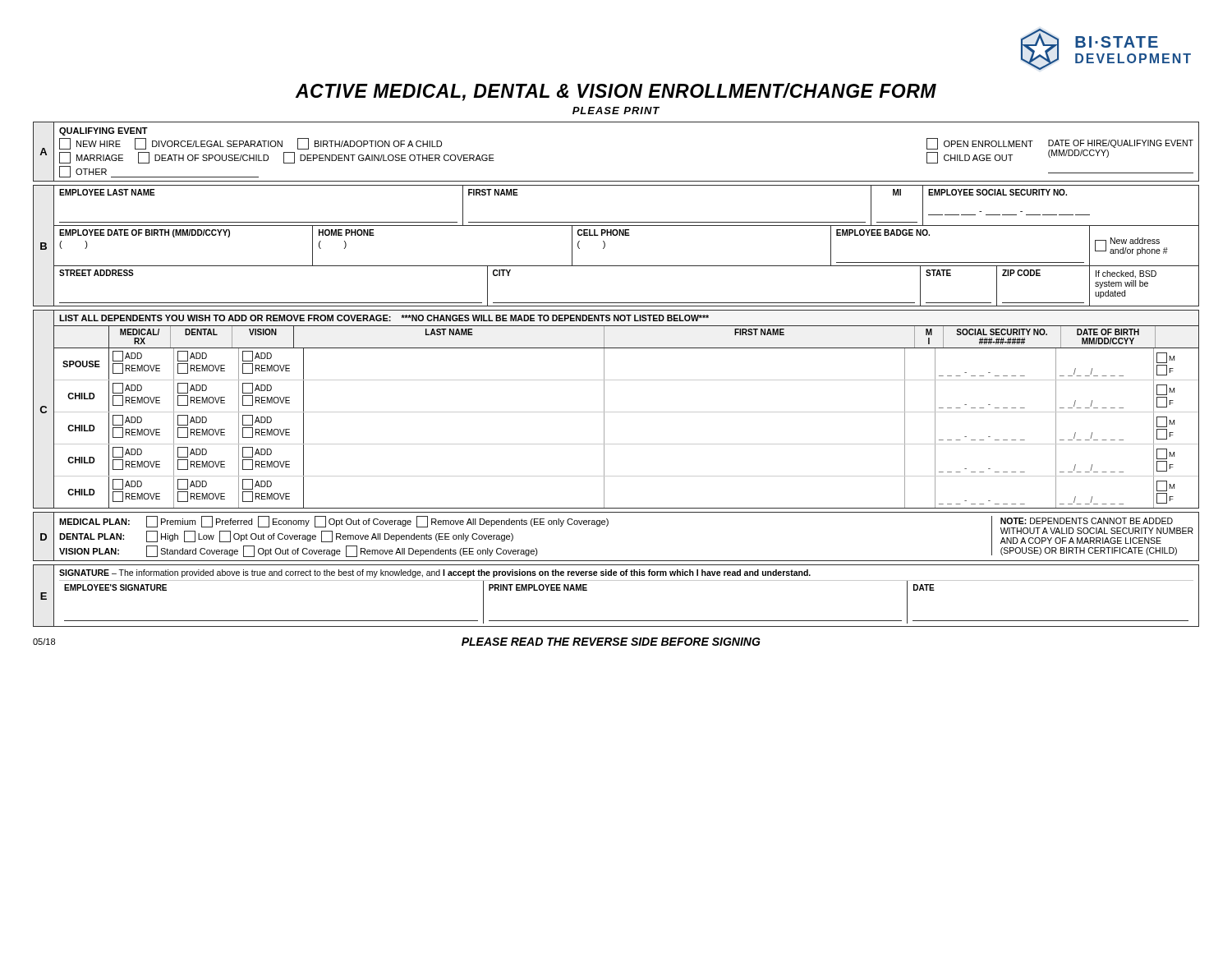Locate the table with the text "C LIST ALL DEPENDENTS"
This screenshot has width=1232, height=953.
(616, 409)
